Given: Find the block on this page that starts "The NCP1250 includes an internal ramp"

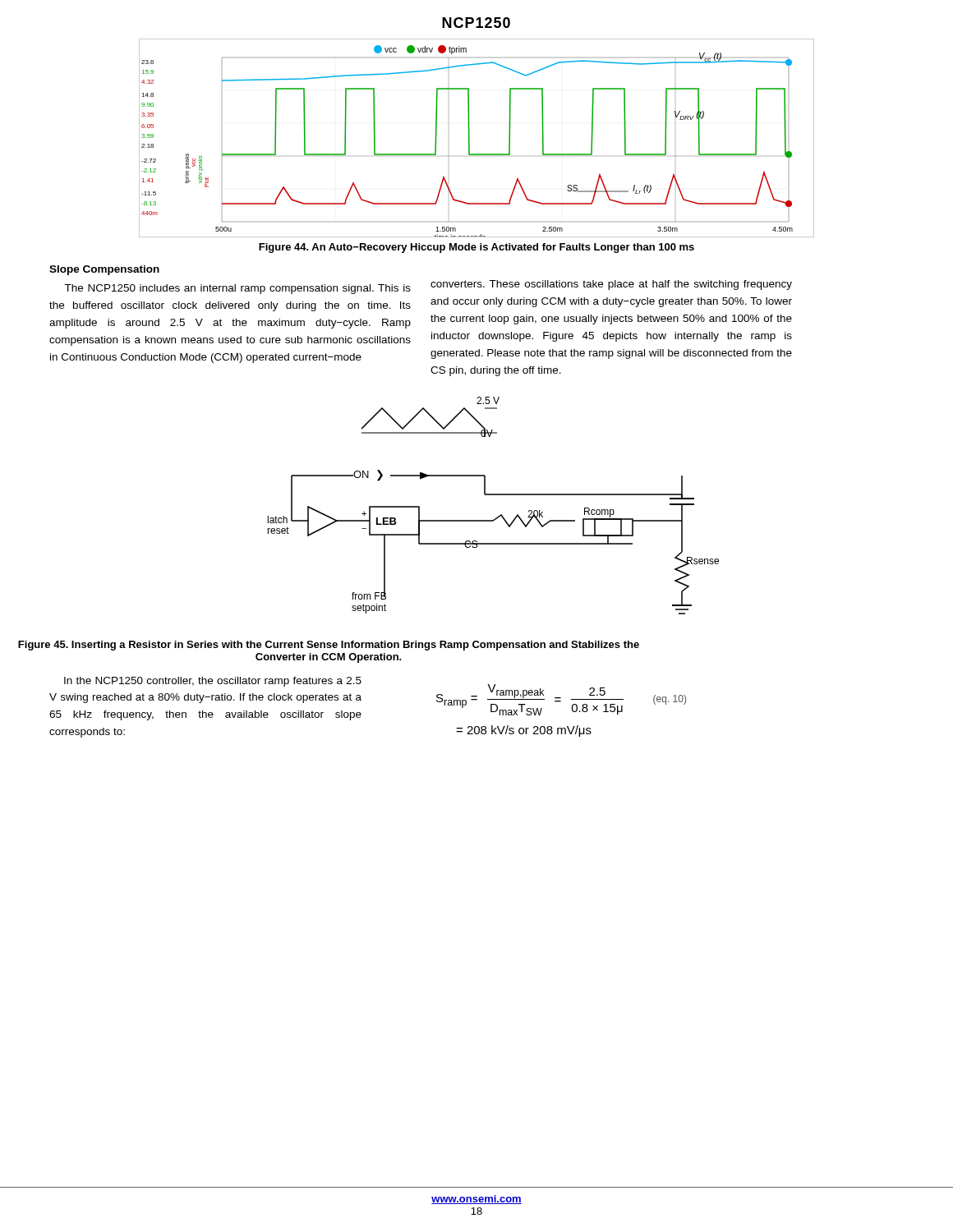Looking at the screenshot, I should pyautogui.click(x=230, y=322).
